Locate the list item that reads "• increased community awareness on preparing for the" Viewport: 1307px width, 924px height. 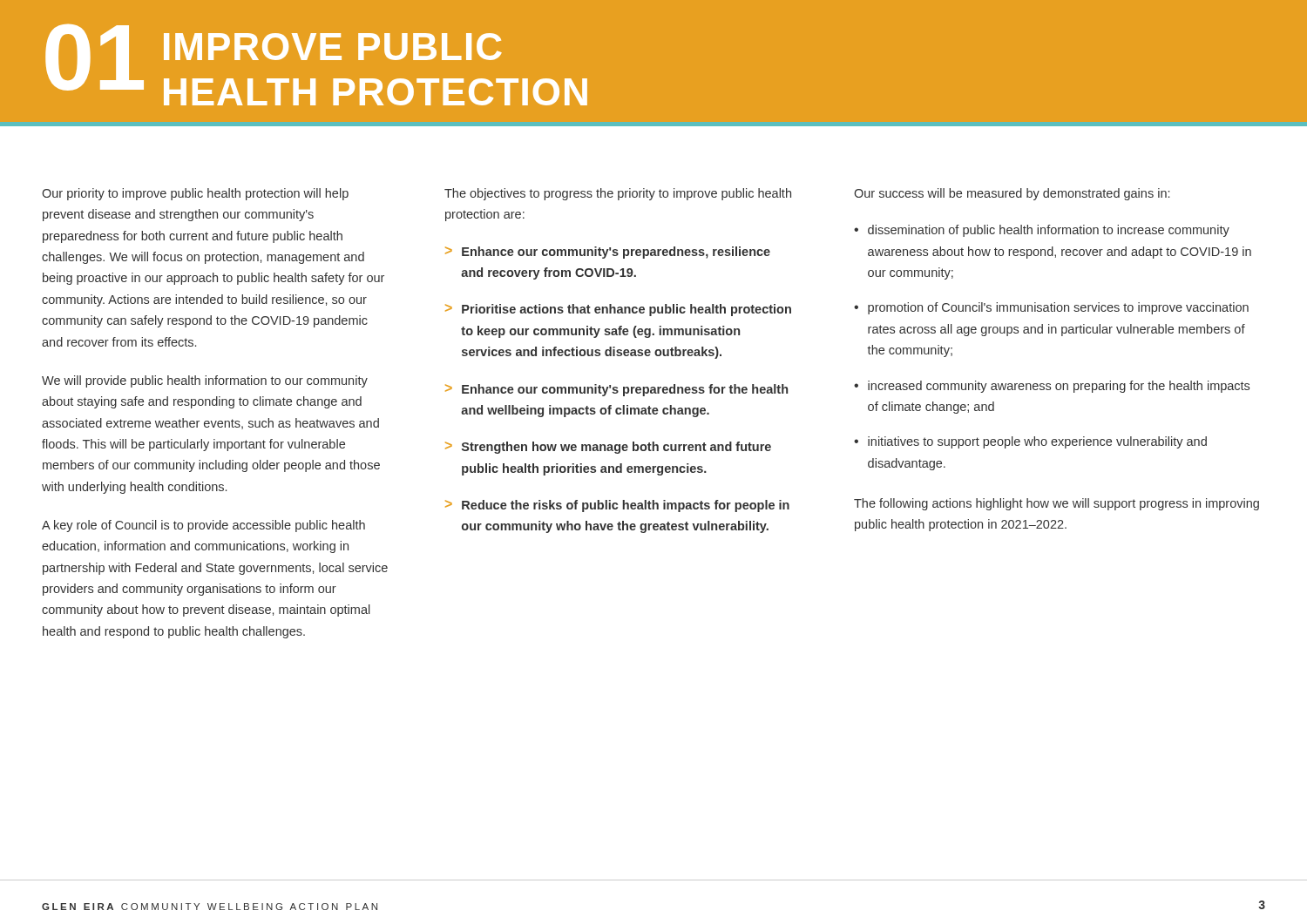(x=1059, y=396)
